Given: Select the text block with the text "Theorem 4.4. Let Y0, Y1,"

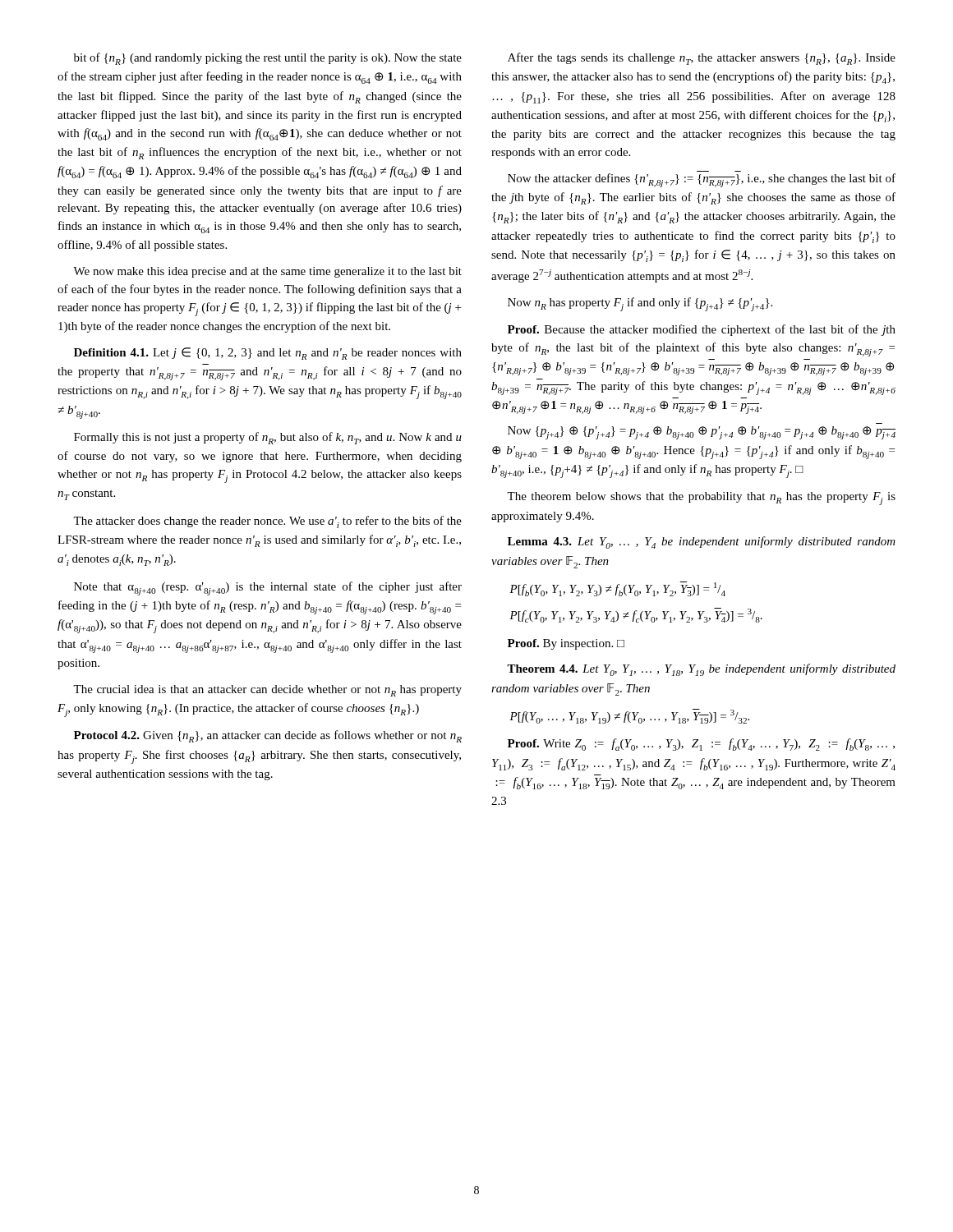Looking at the screenshot, I should (x=701, y=670).
